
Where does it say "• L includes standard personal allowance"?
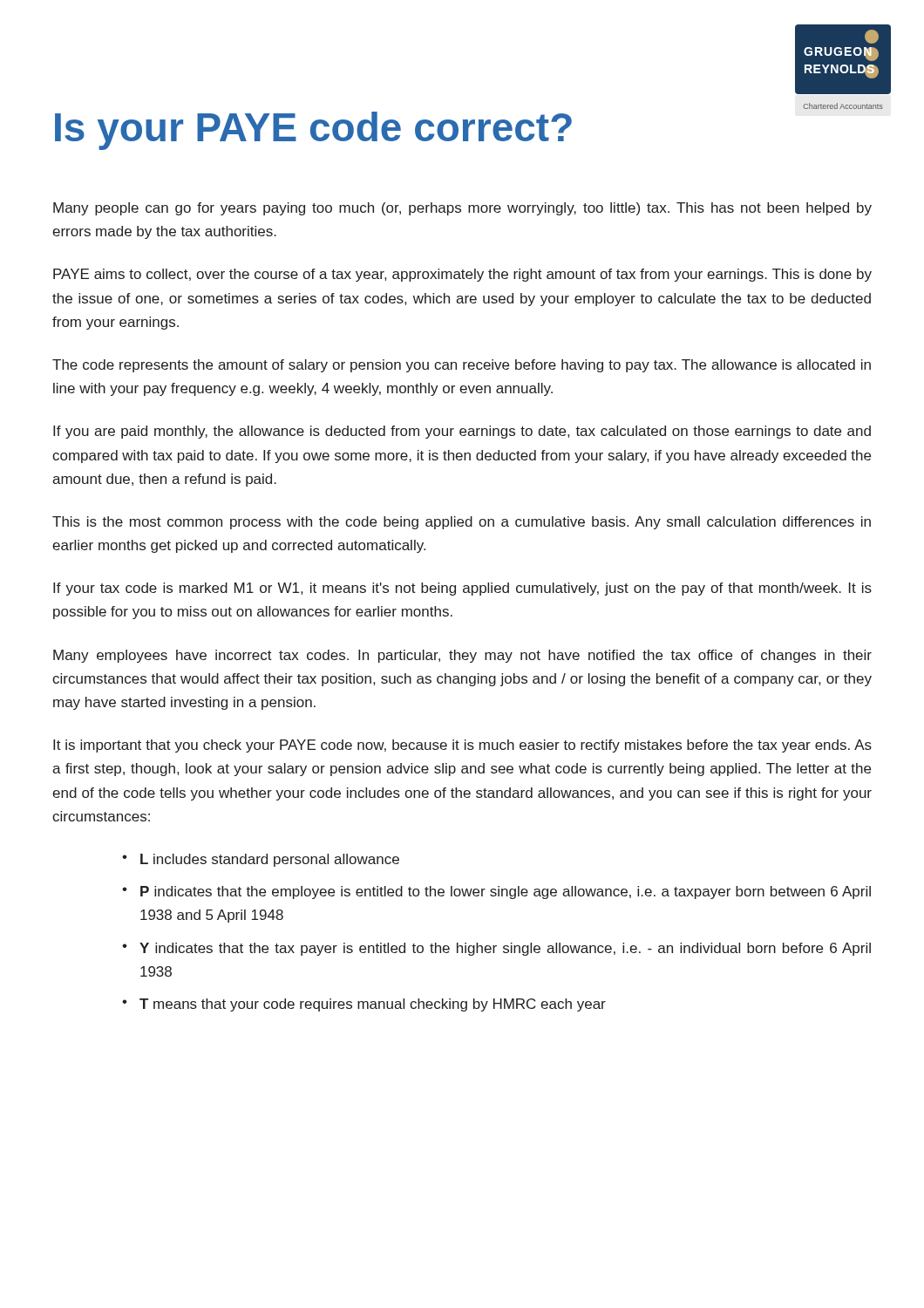261,860
